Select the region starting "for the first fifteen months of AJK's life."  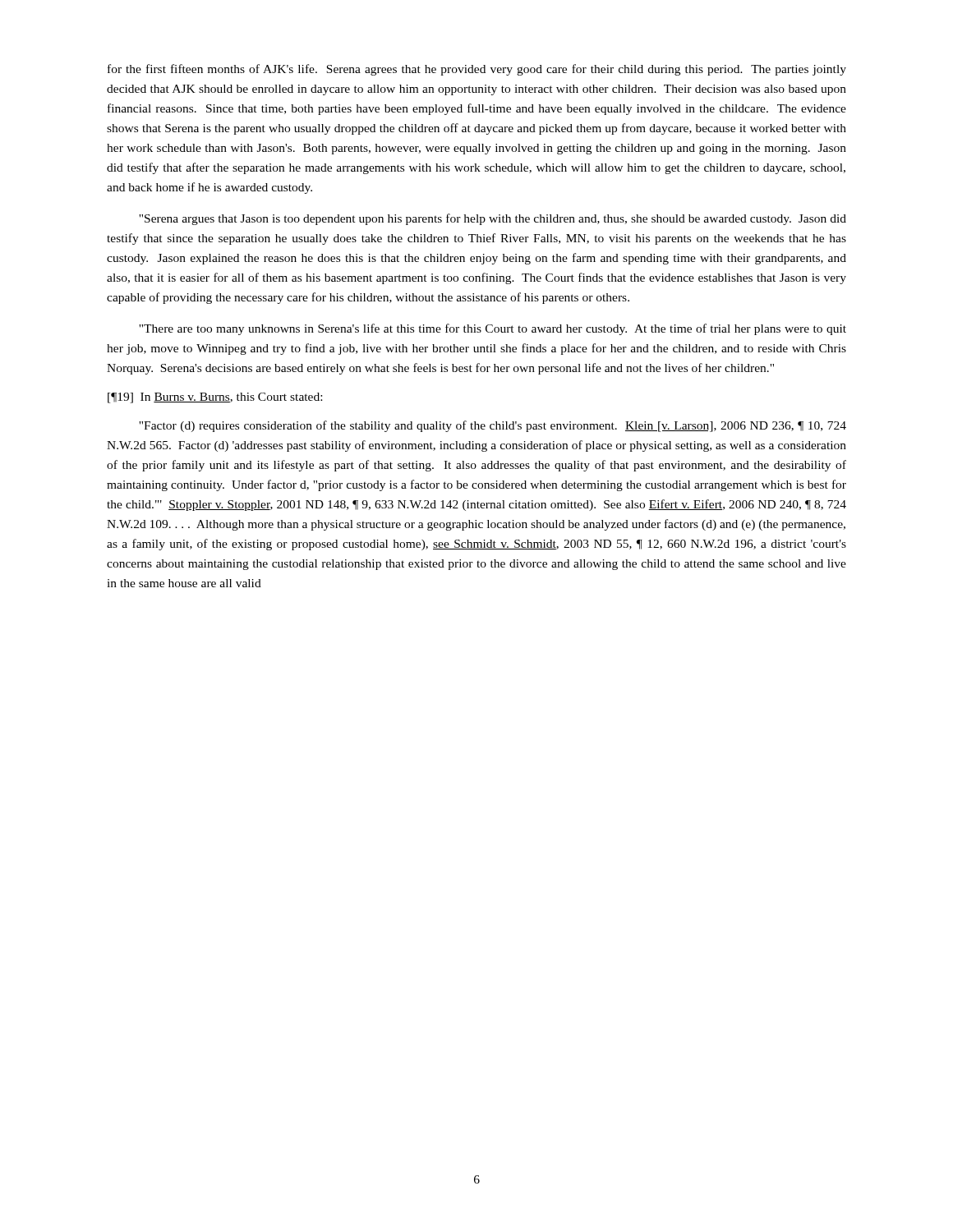476,128
